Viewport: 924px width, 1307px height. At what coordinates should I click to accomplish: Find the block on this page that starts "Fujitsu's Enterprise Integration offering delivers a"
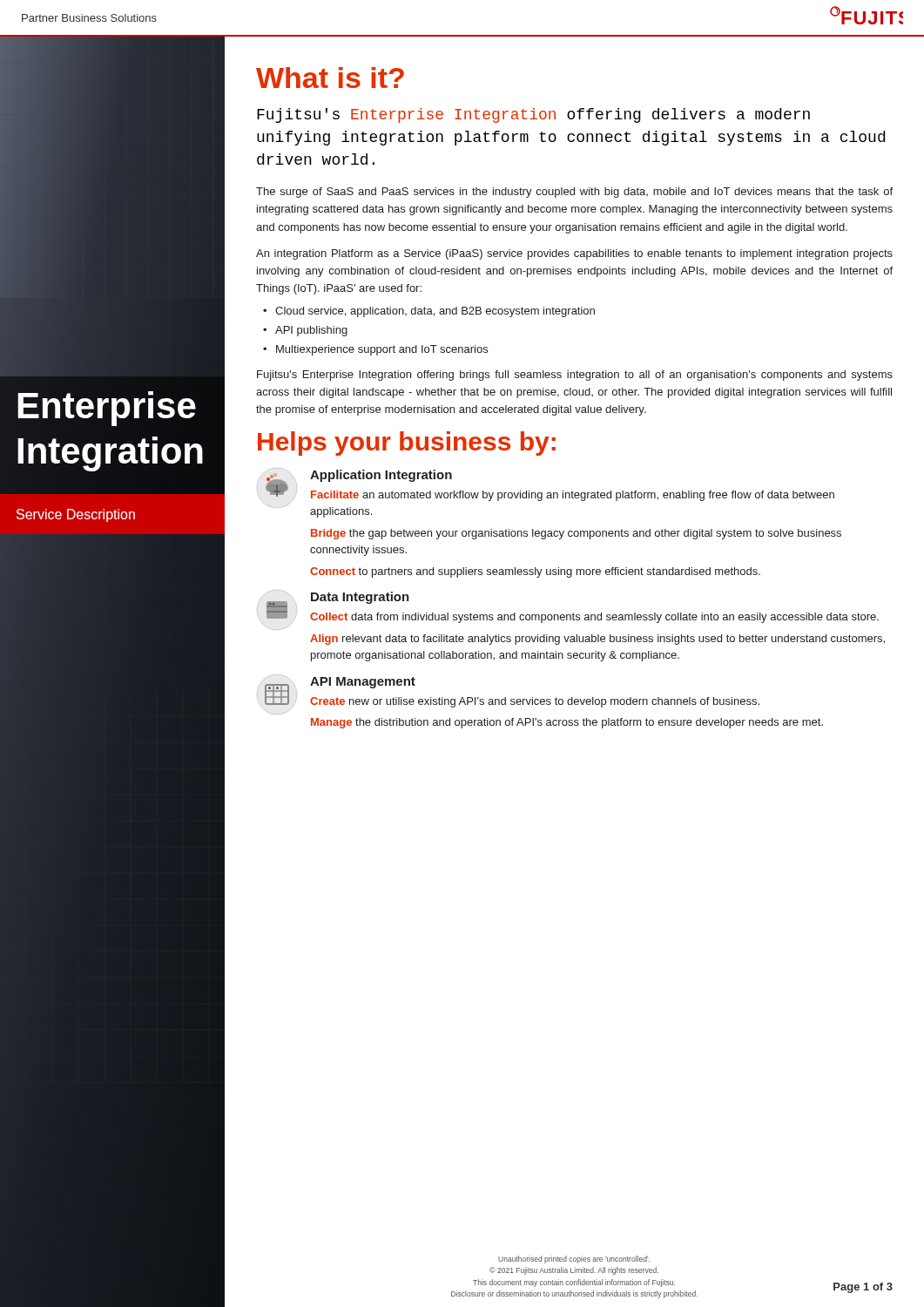(x=571, y=138)
